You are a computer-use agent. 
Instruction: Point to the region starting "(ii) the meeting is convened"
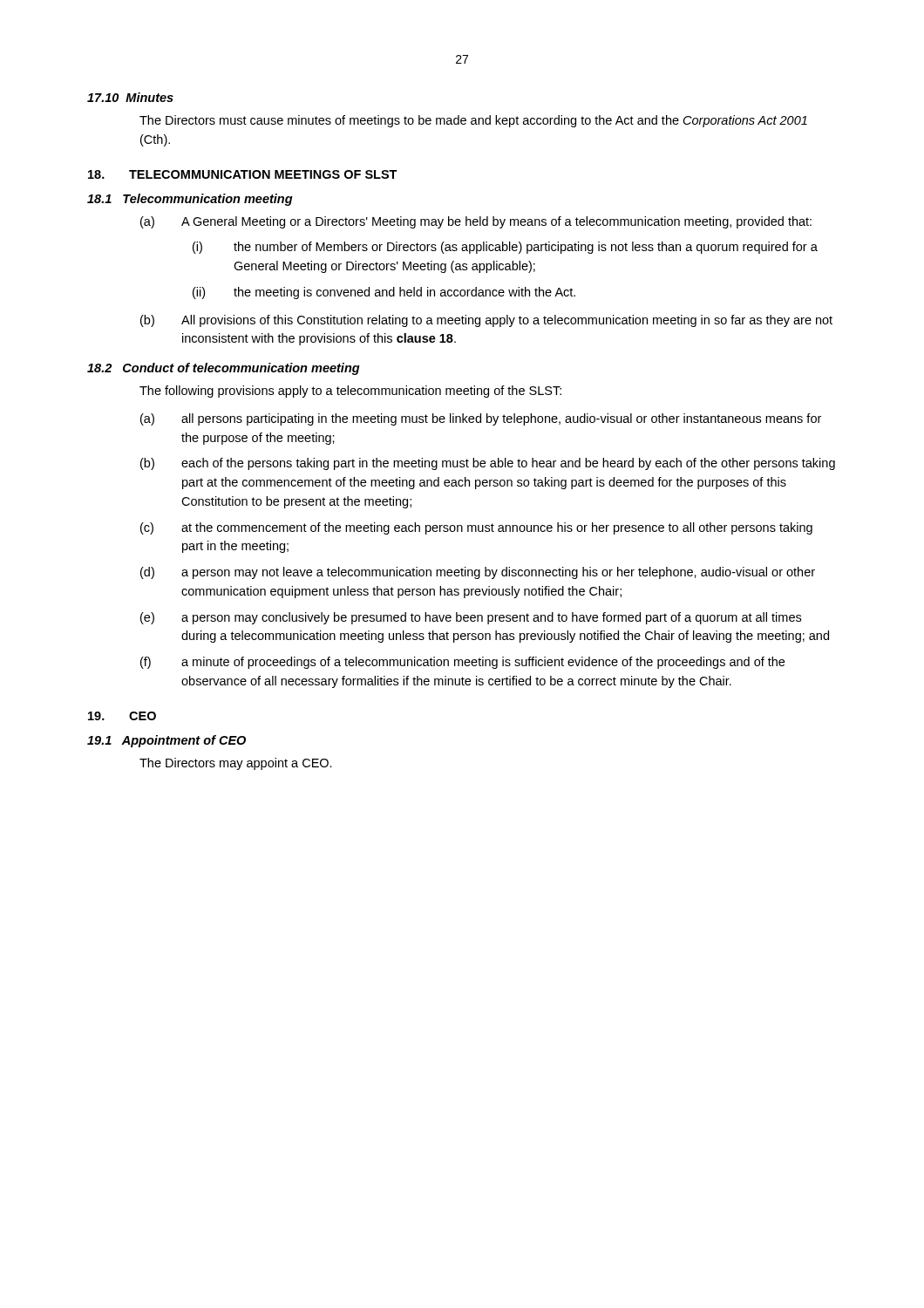tap(384, 293)
